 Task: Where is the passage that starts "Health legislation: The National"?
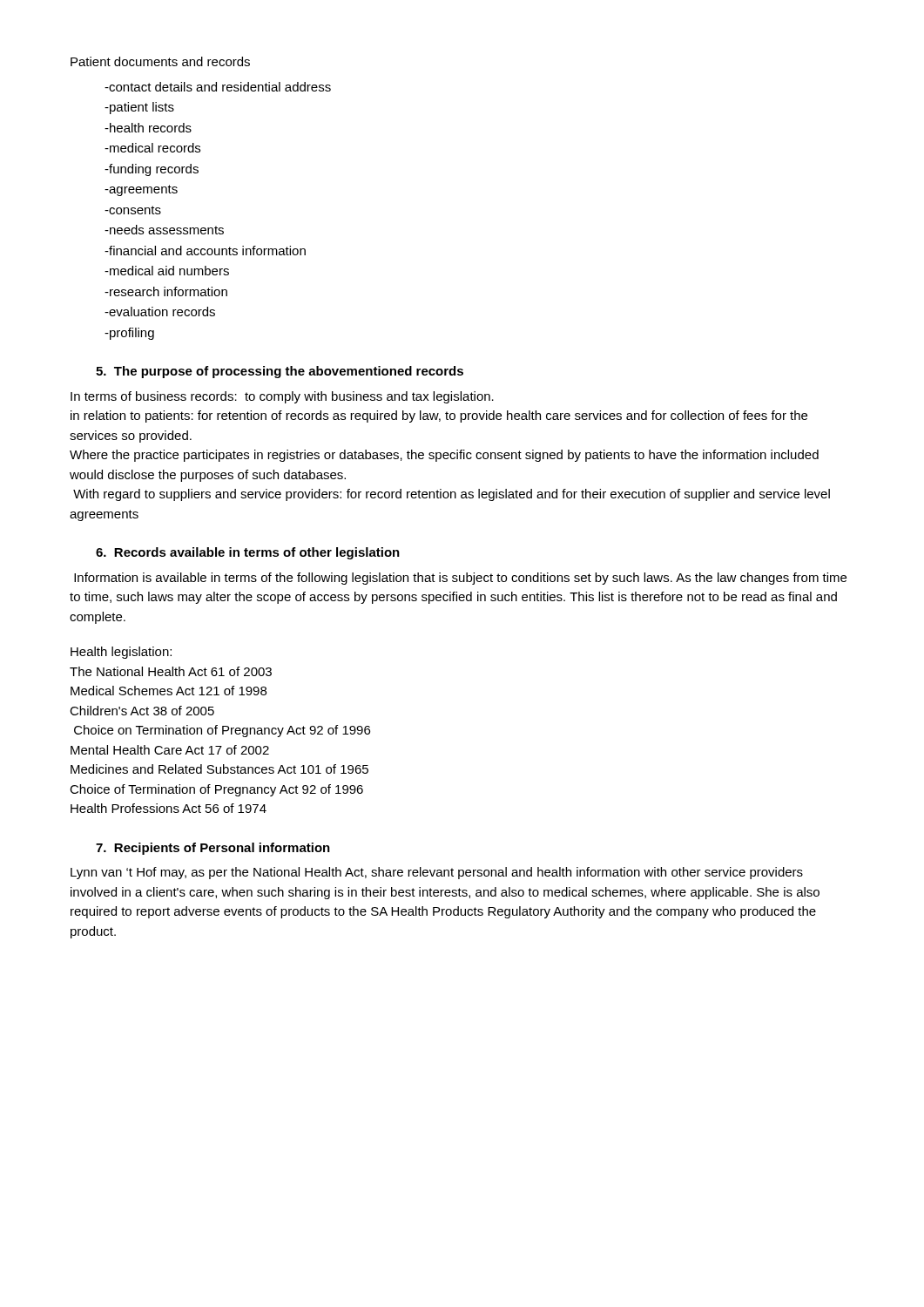[x=220, y=730]
